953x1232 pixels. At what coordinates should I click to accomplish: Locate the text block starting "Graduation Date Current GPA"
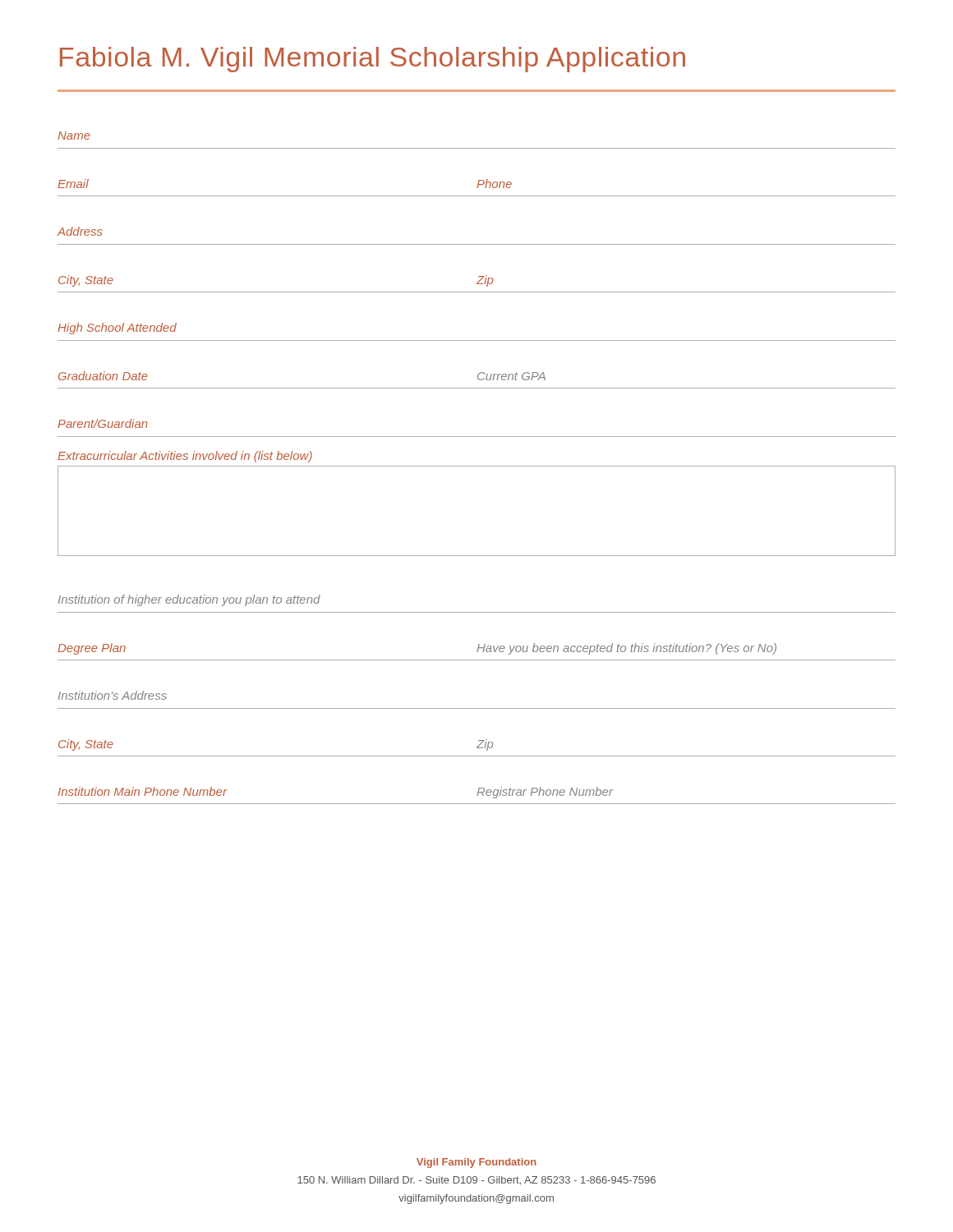tap(476, 376)
